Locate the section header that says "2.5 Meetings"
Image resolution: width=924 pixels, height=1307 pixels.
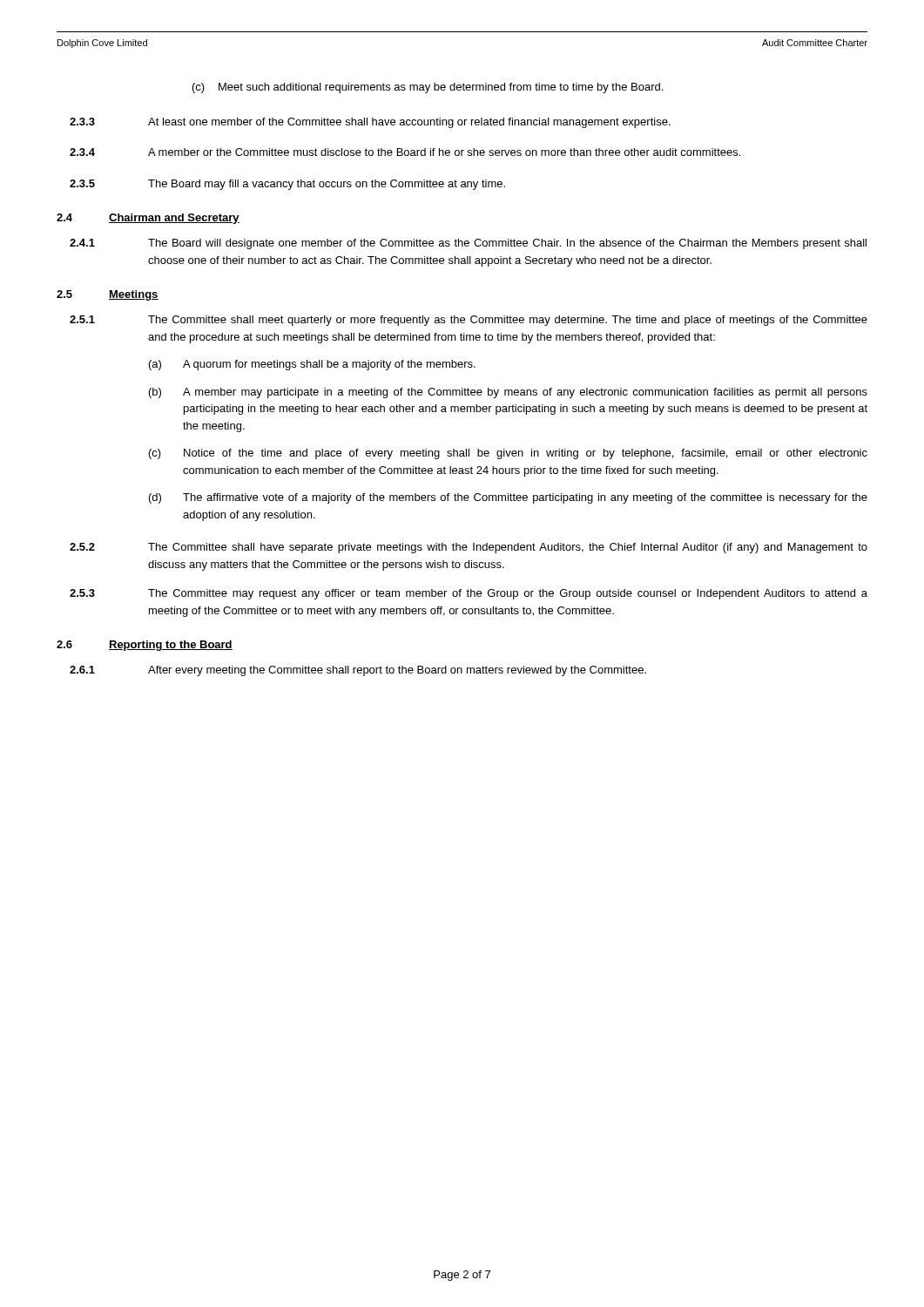click(107, 294)
